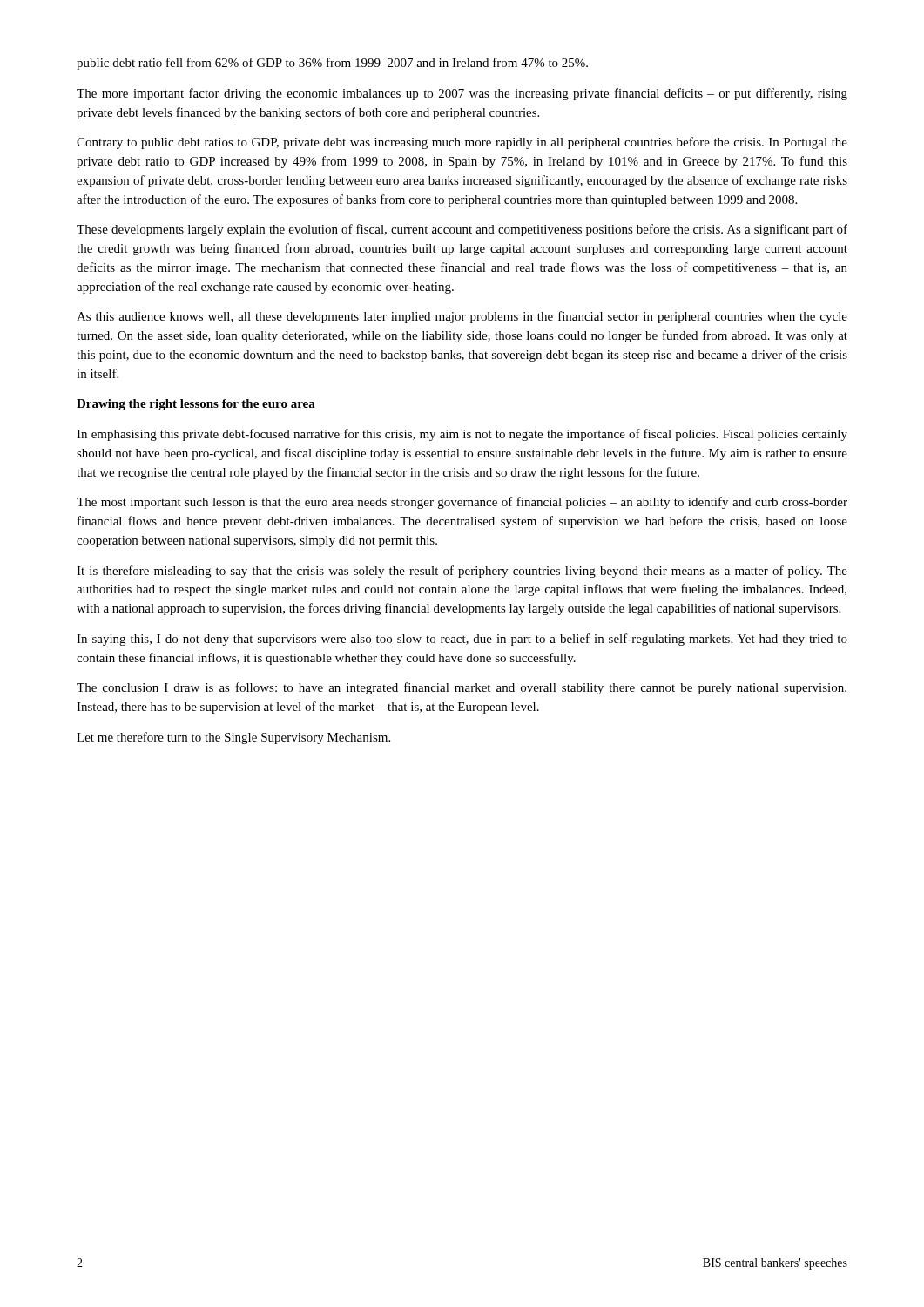This screenshot has height=1307, width=924.
Task: Locate the text block with the text "These developments largely explain the"
Action: pyautogui.click(x=462, y=259)
